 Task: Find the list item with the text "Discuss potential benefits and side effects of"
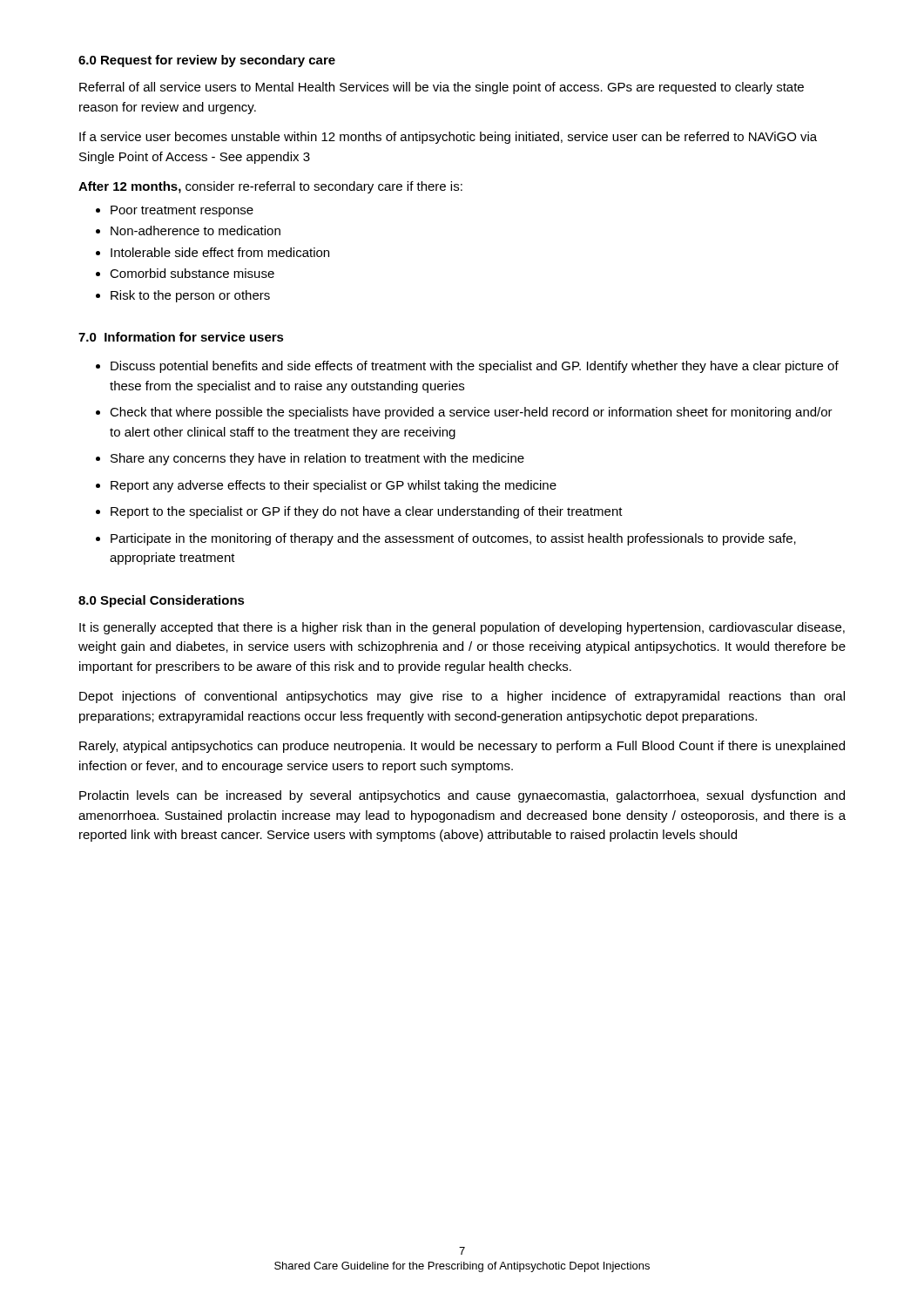click(474, 375)
